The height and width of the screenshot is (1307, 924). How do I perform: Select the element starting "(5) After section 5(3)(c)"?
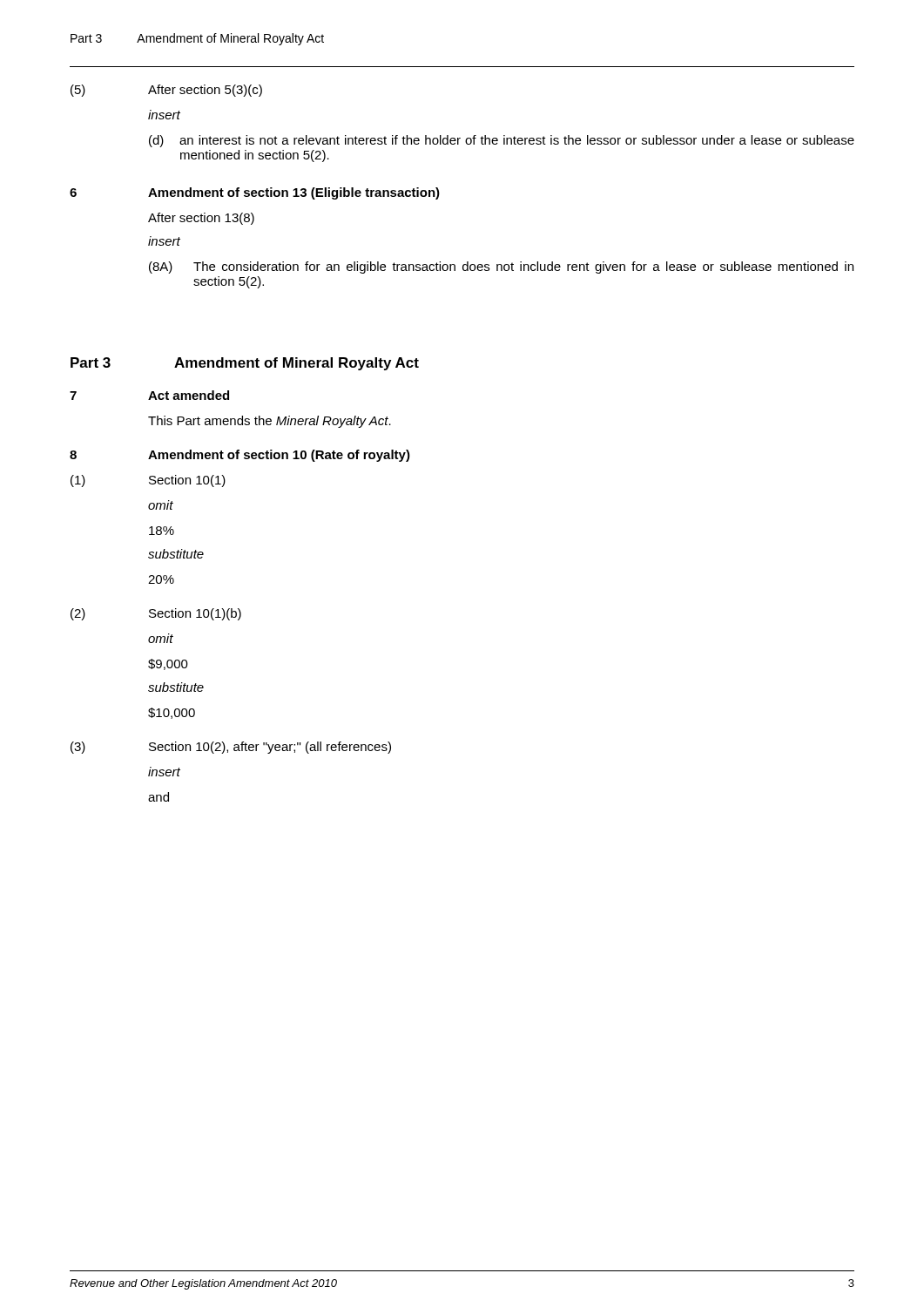tap(166, 91)
